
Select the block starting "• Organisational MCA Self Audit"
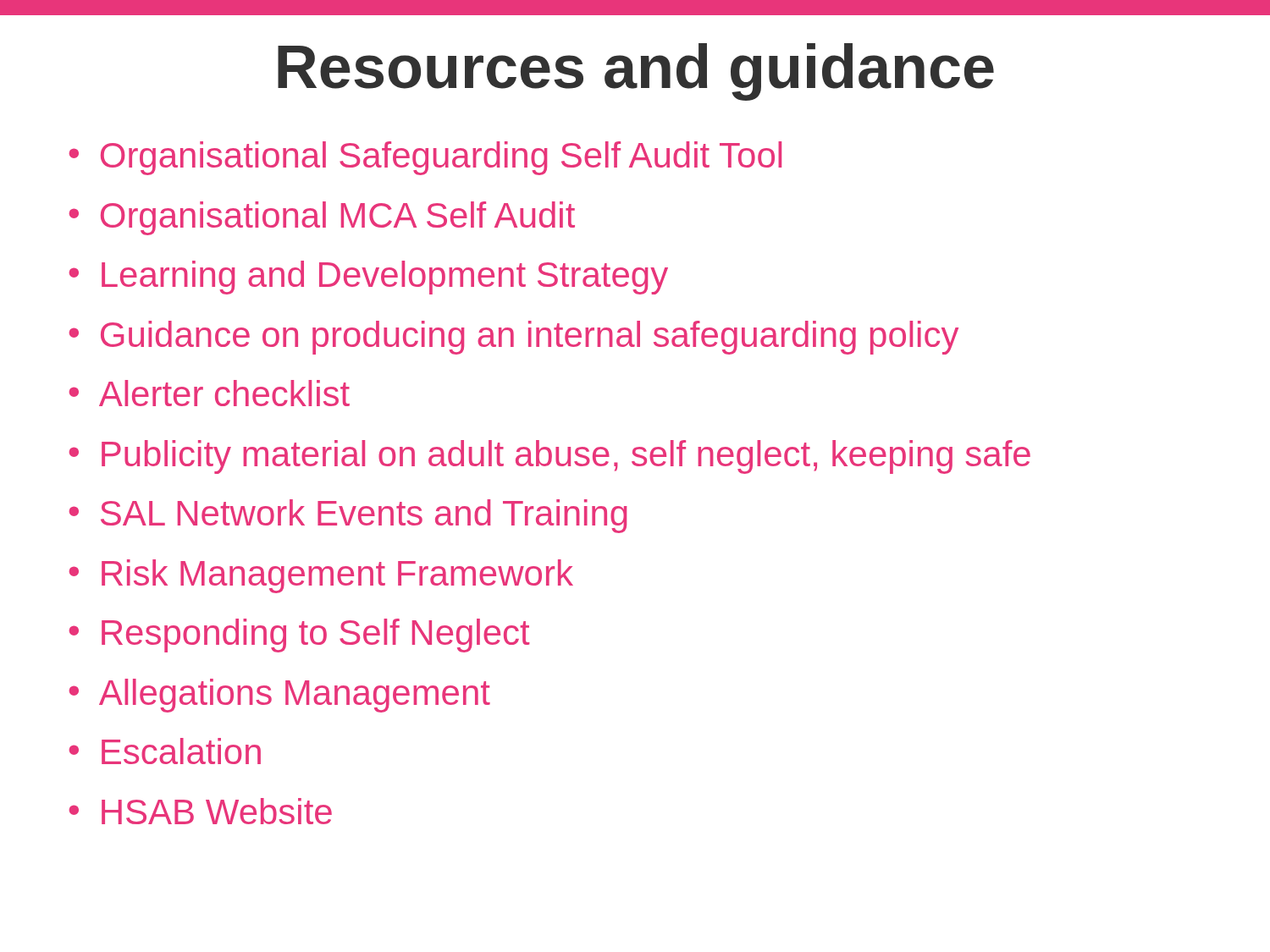tap(321, 216)
